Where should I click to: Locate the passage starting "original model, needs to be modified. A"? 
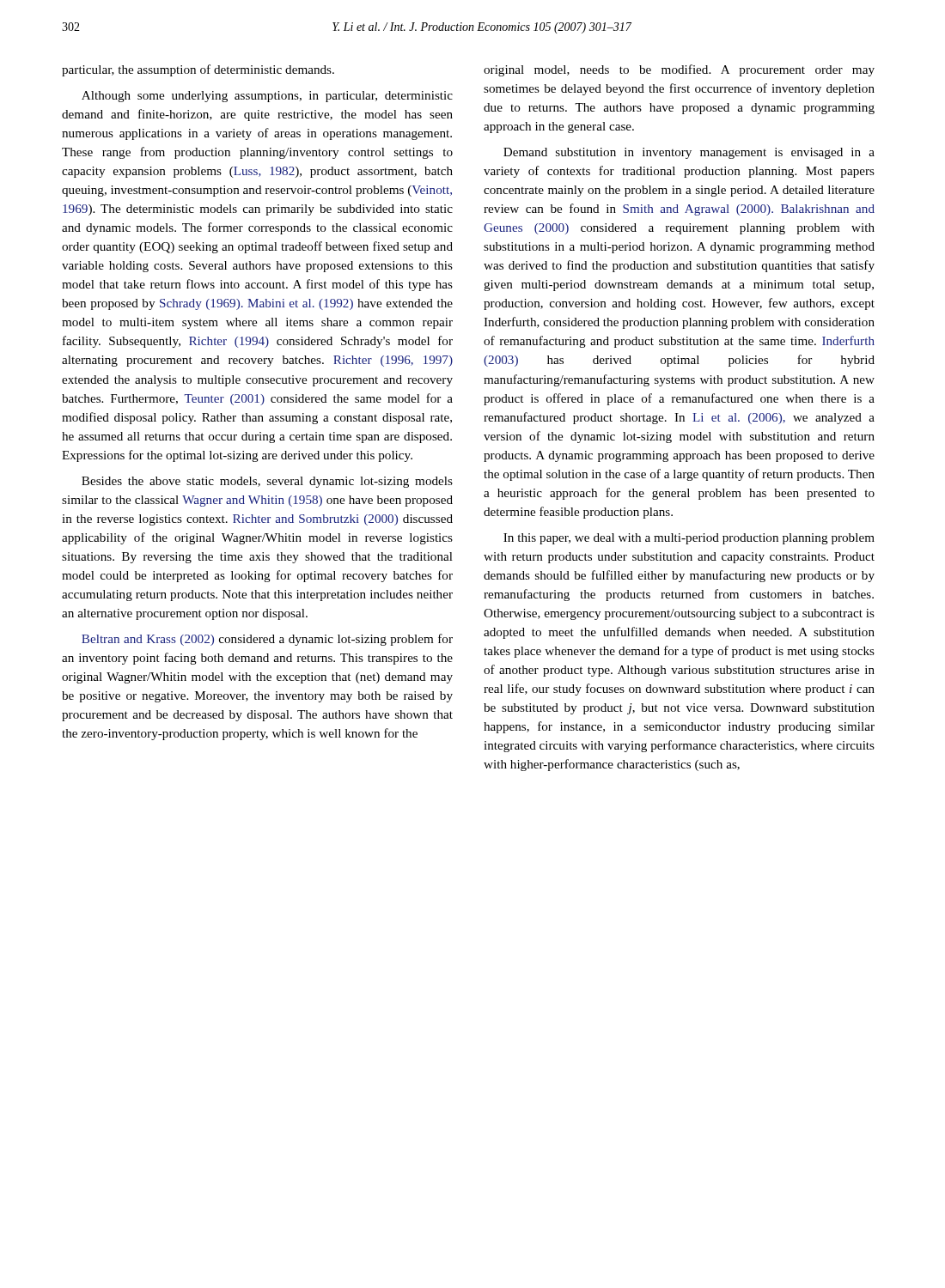(x=679, y=417)
